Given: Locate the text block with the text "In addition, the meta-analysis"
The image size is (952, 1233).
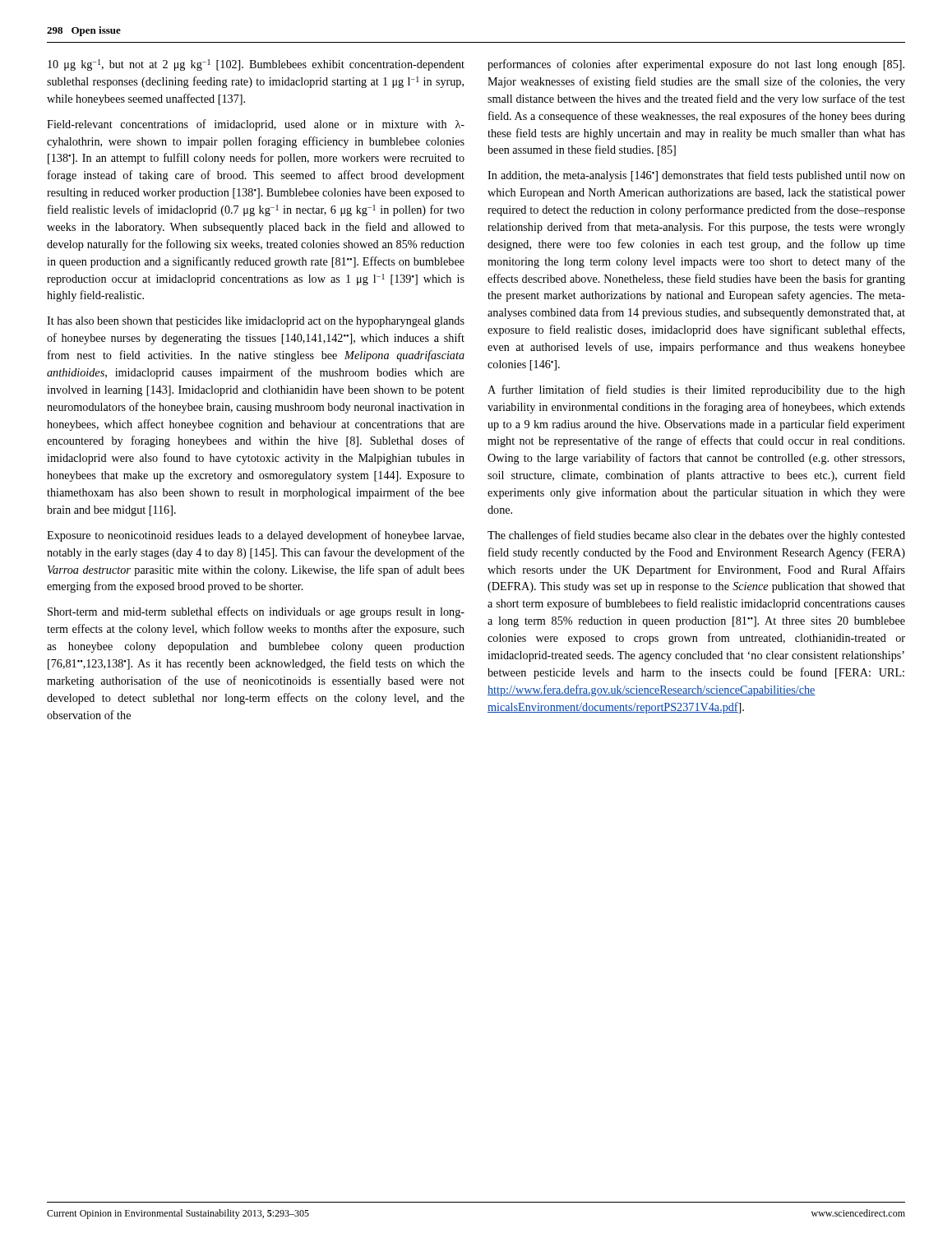Looking at the screenshot, I should 696,270.
